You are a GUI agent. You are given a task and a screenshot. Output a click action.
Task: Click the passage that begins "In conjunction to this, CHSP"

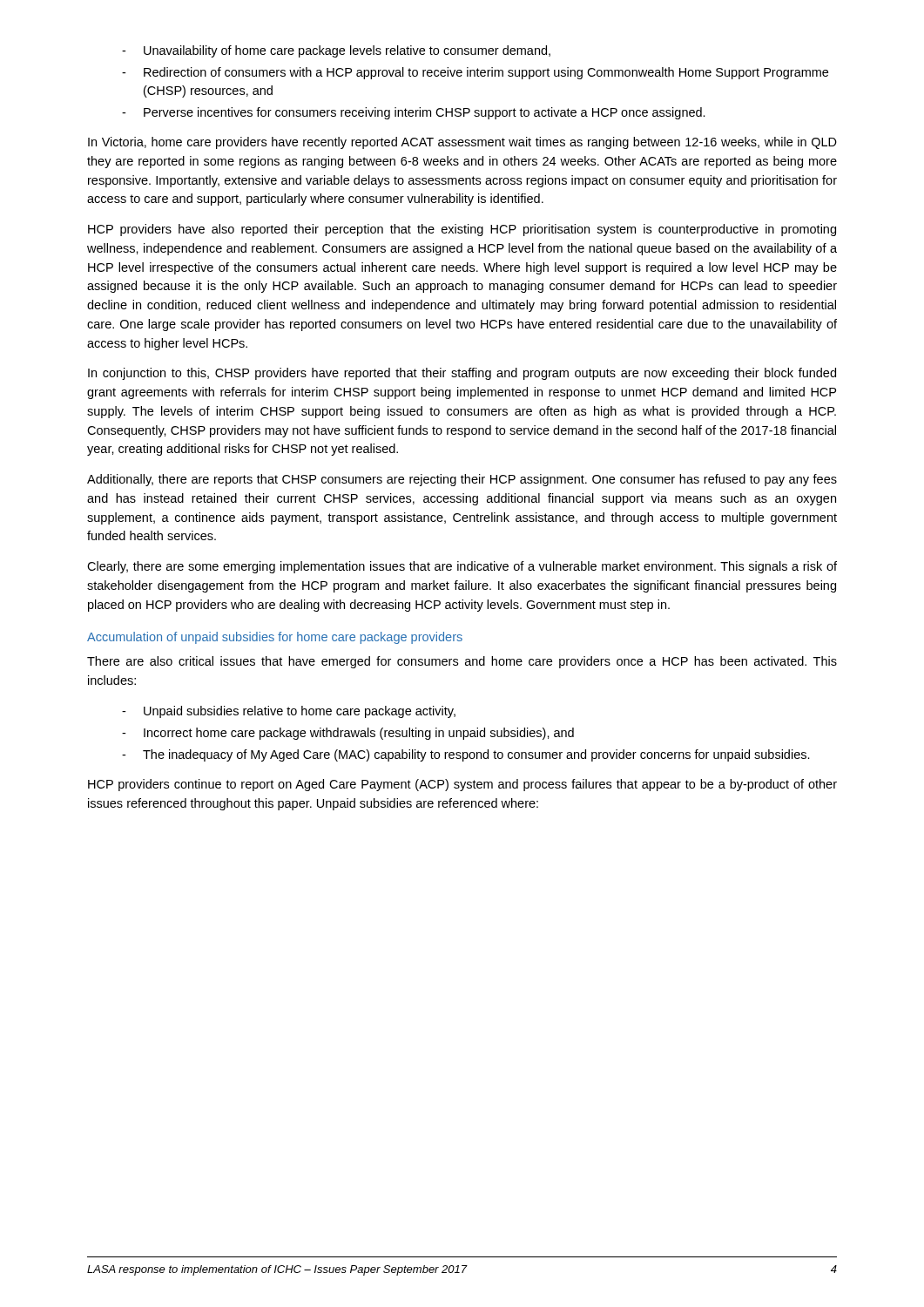tap(462, 412)
